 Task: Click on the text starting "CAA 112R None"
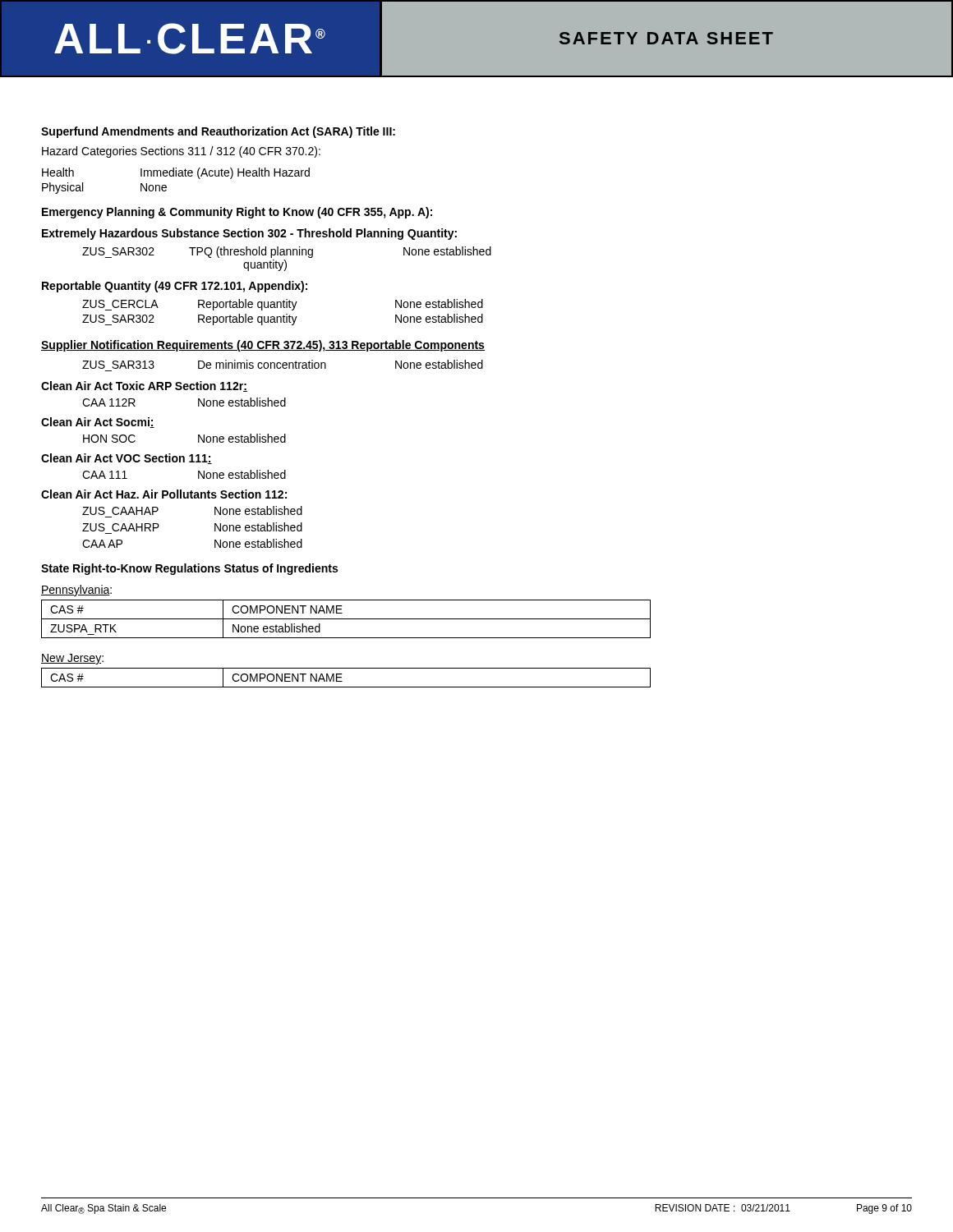111,402
